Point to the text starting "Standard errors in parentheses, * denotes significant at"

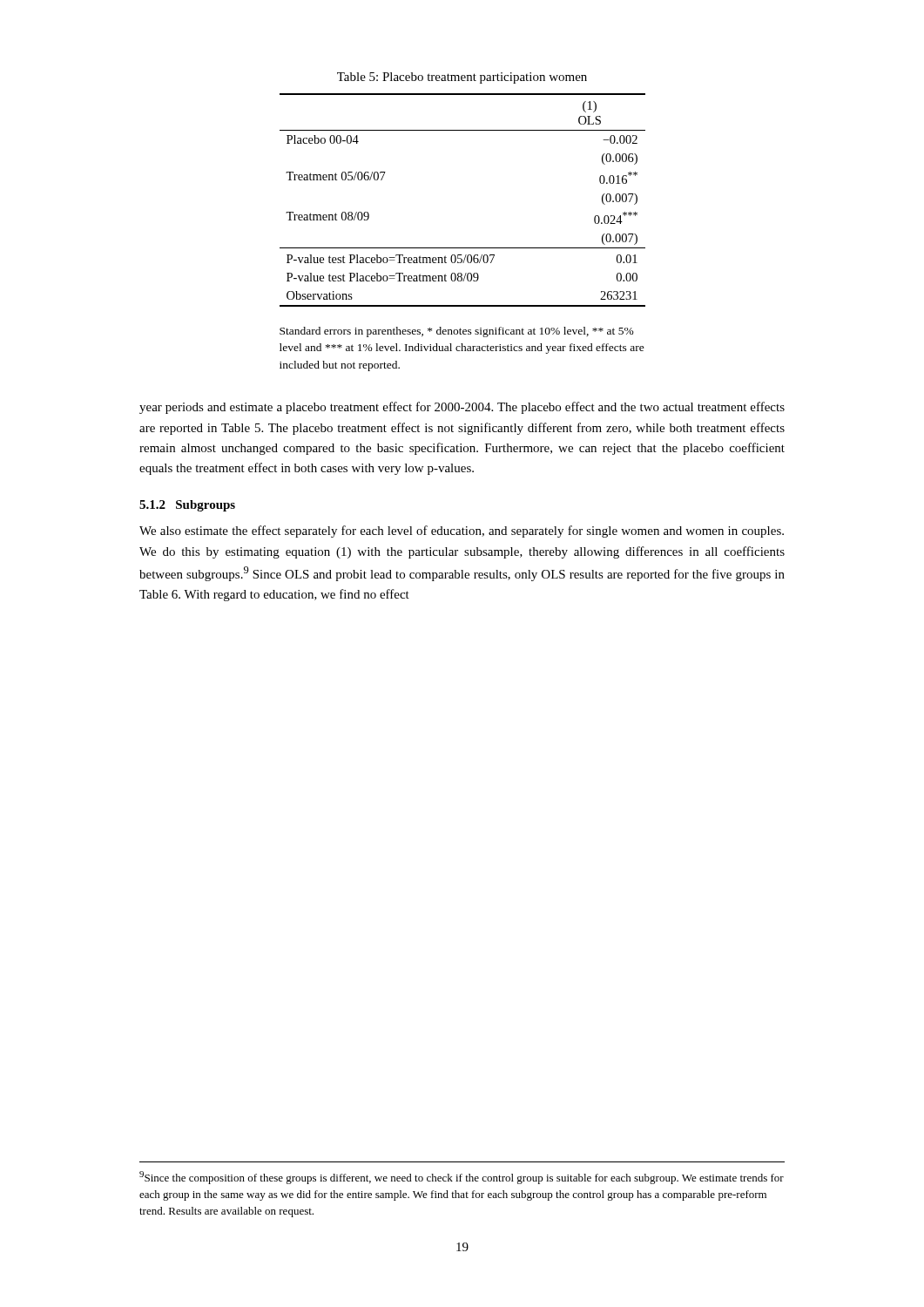462,347
